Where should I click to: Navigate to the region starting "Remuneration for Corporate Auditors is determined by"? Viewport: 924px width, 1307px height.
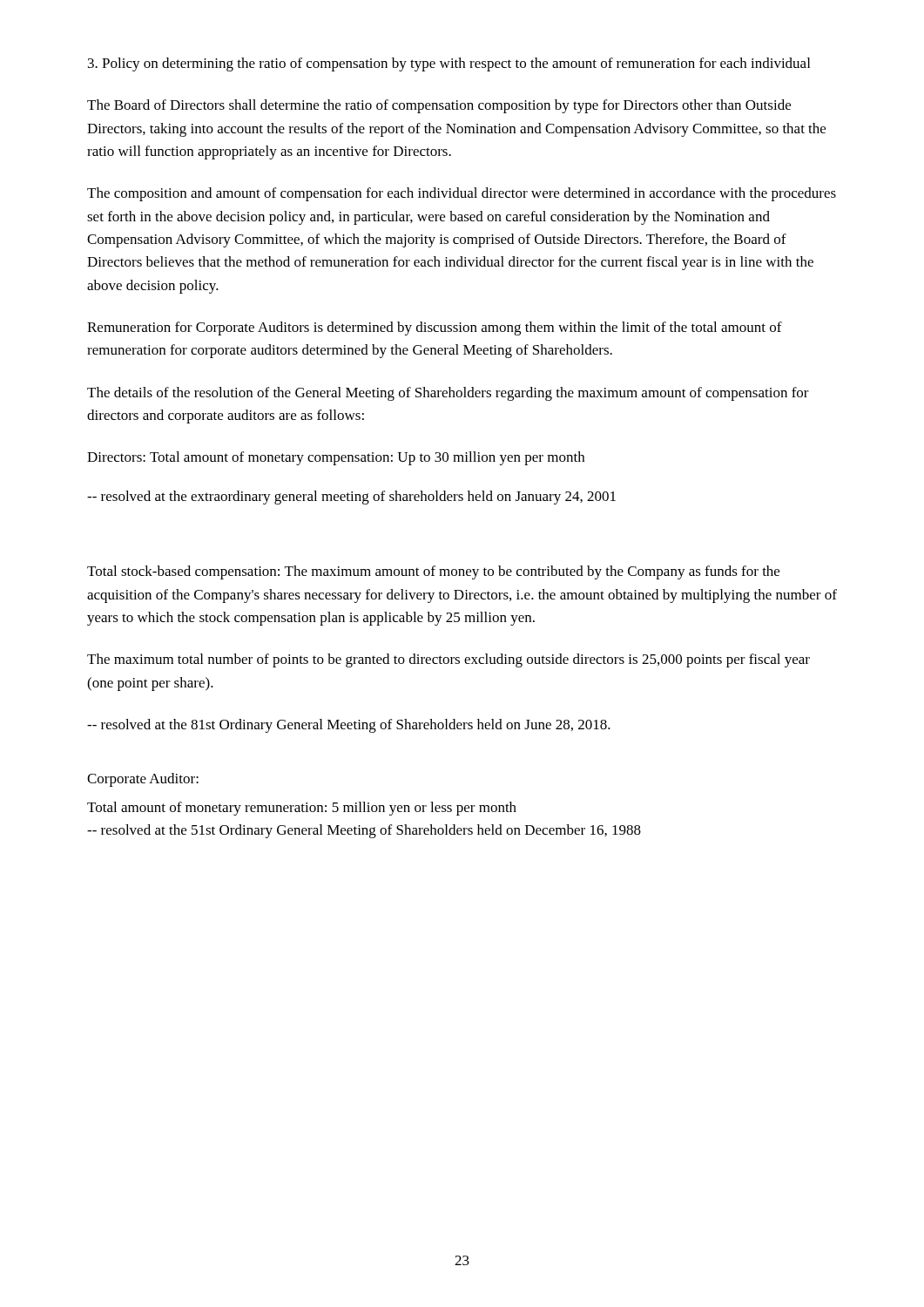point(434,339)
